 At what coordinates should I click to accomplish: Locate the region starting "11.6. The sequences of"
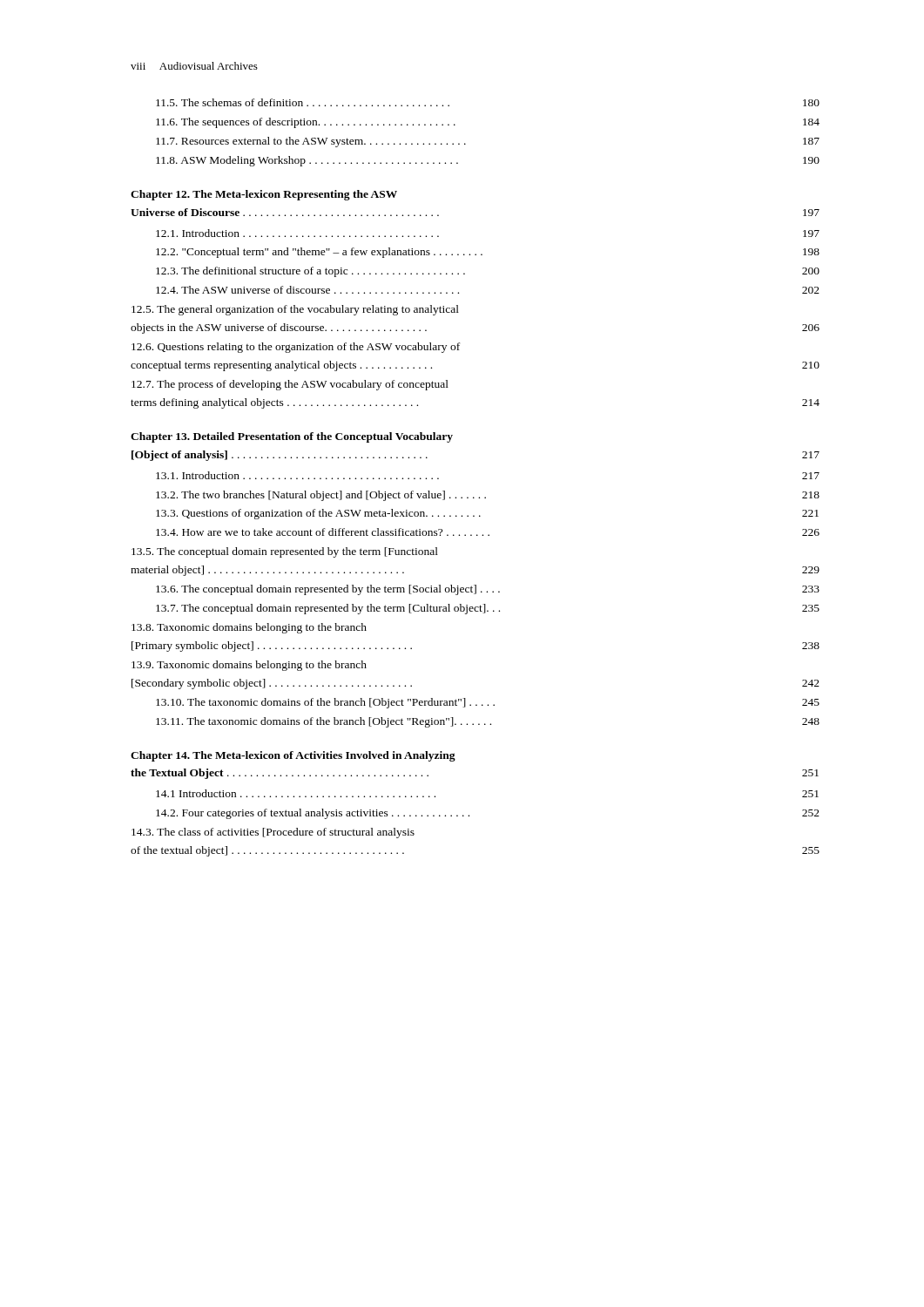click(x=236, y=122)
